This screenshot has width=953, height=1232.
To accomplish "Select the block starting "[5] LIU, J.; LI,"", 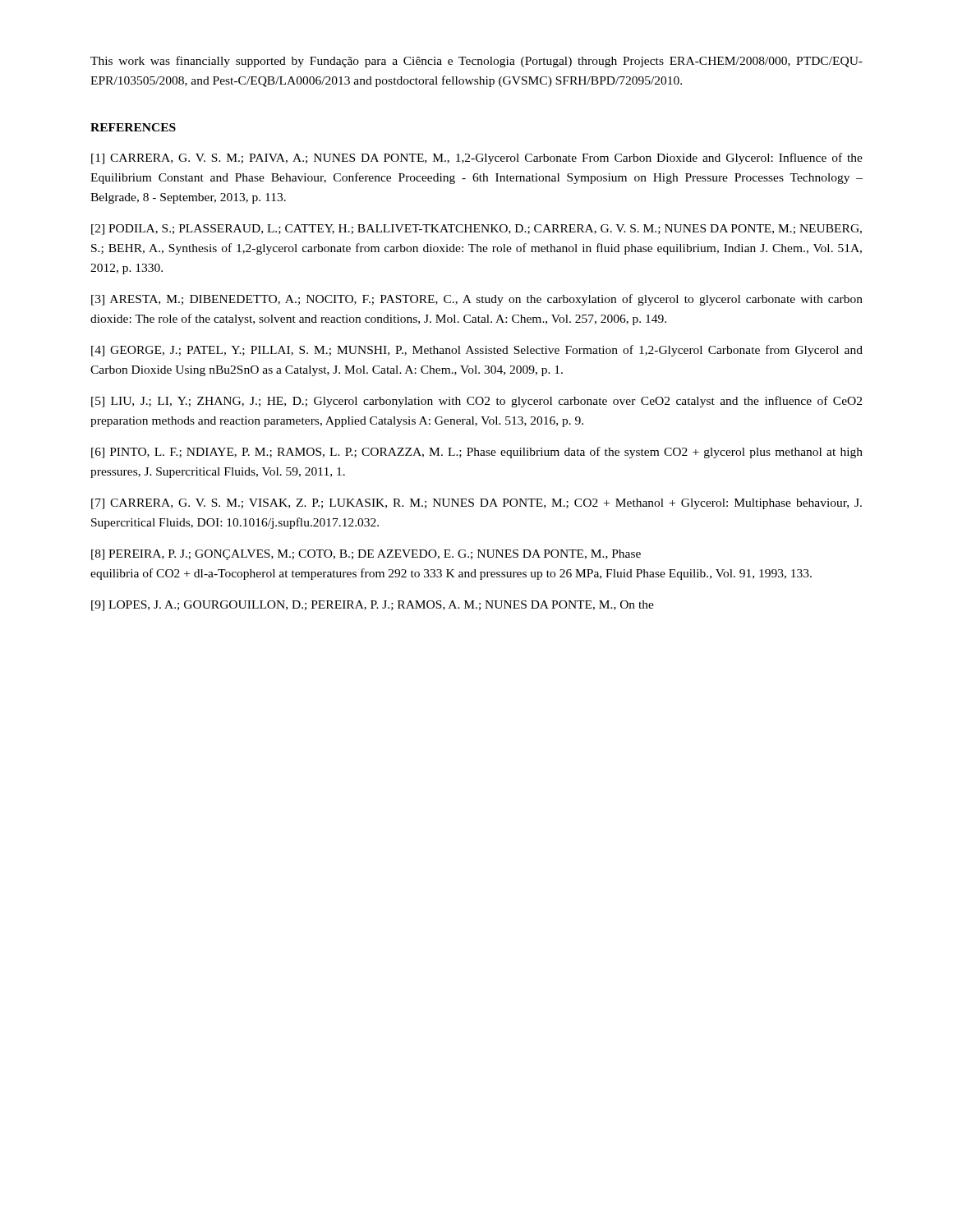I will (x=476, y=410).
